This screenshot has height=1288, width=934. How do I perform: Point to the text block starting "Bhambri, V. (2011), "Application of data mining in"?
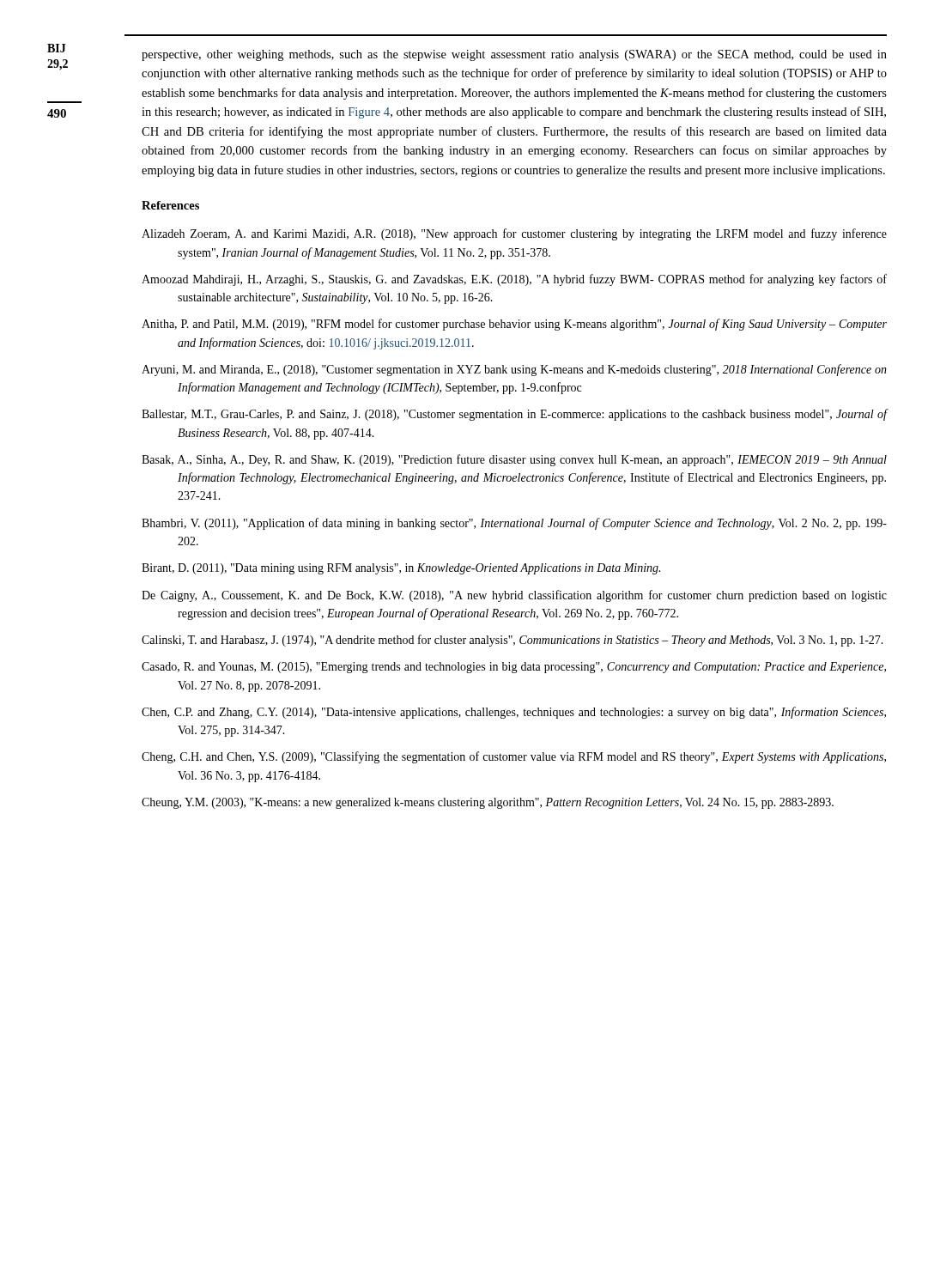pyautogui.click(x=514, y=532)
